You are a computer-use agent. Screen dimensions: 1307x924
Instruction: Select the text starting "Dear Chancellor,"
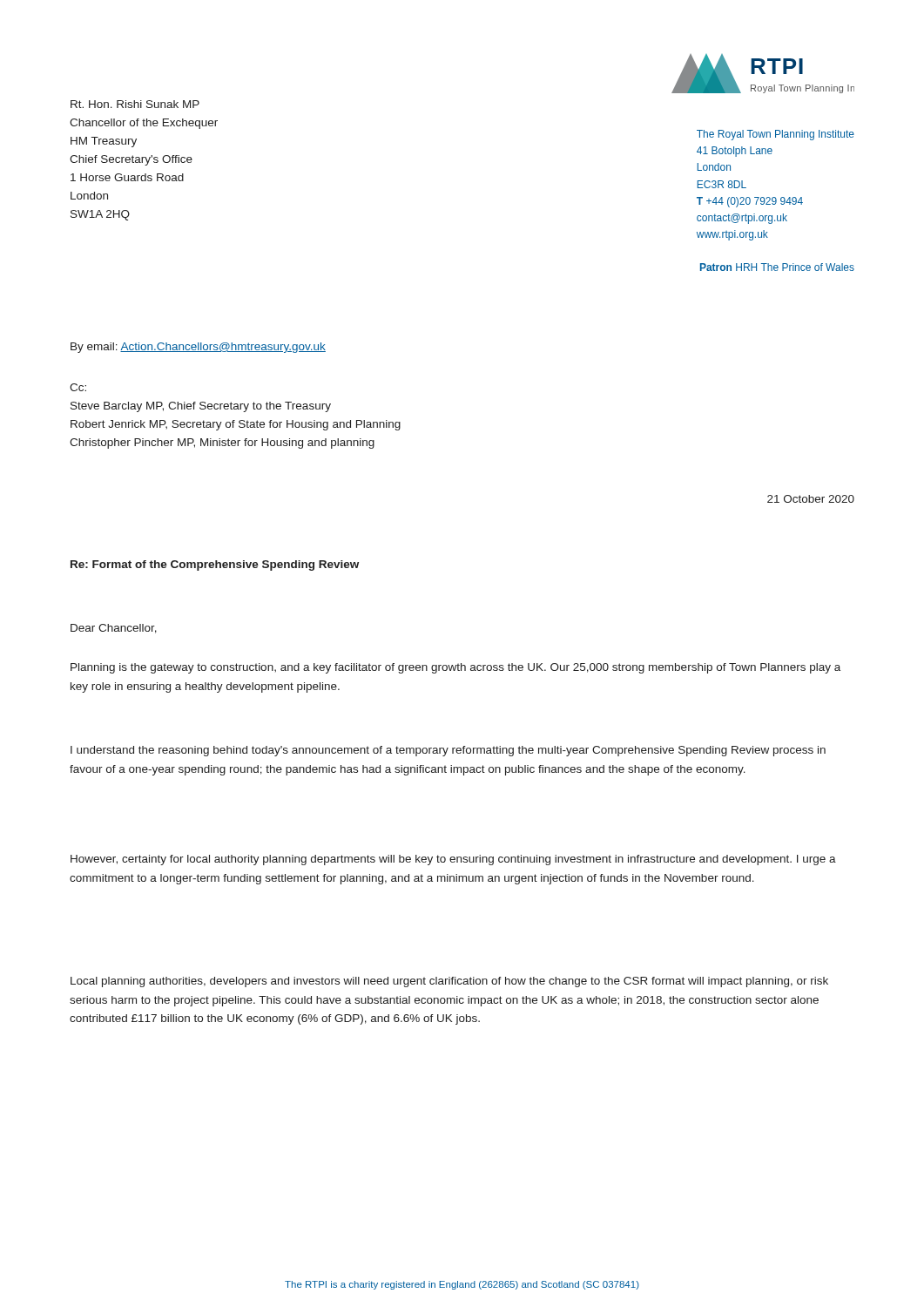(113, 628)
